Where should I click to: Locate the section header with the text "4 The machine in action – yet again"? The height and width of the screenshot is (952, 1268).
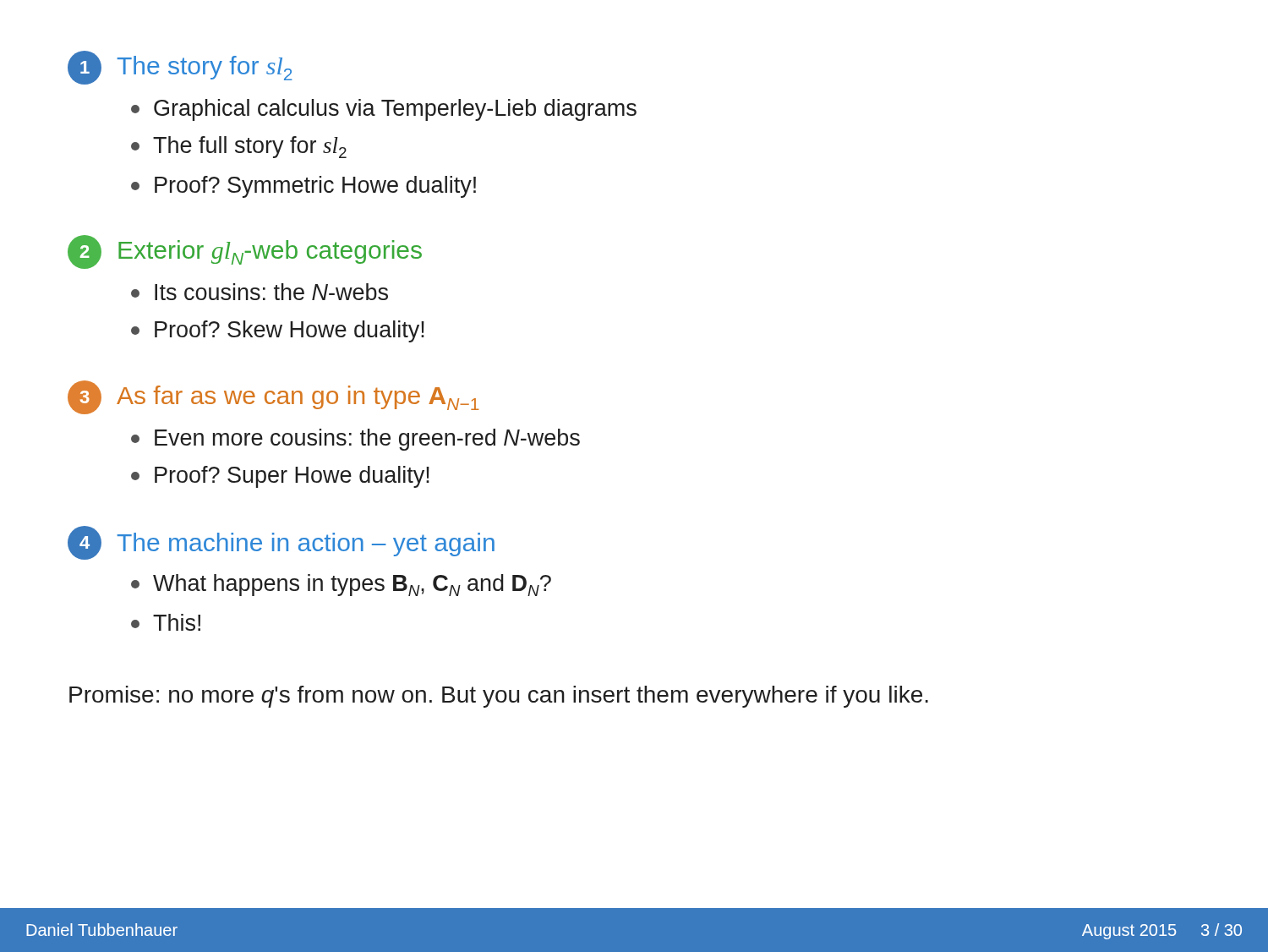[x=282, y=542]
